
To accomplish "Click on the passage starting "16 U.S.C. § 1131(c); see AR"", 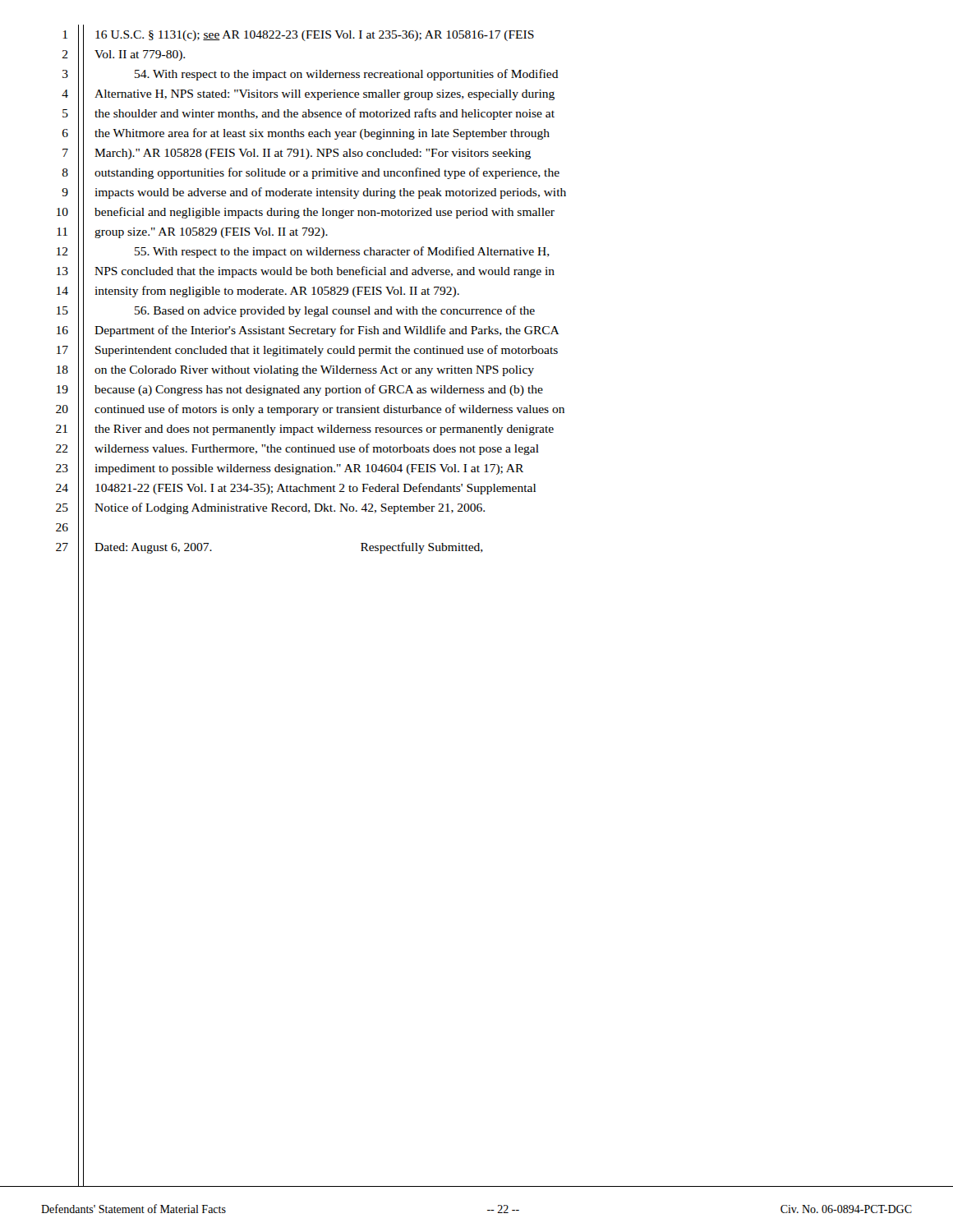I will [314, 34].
